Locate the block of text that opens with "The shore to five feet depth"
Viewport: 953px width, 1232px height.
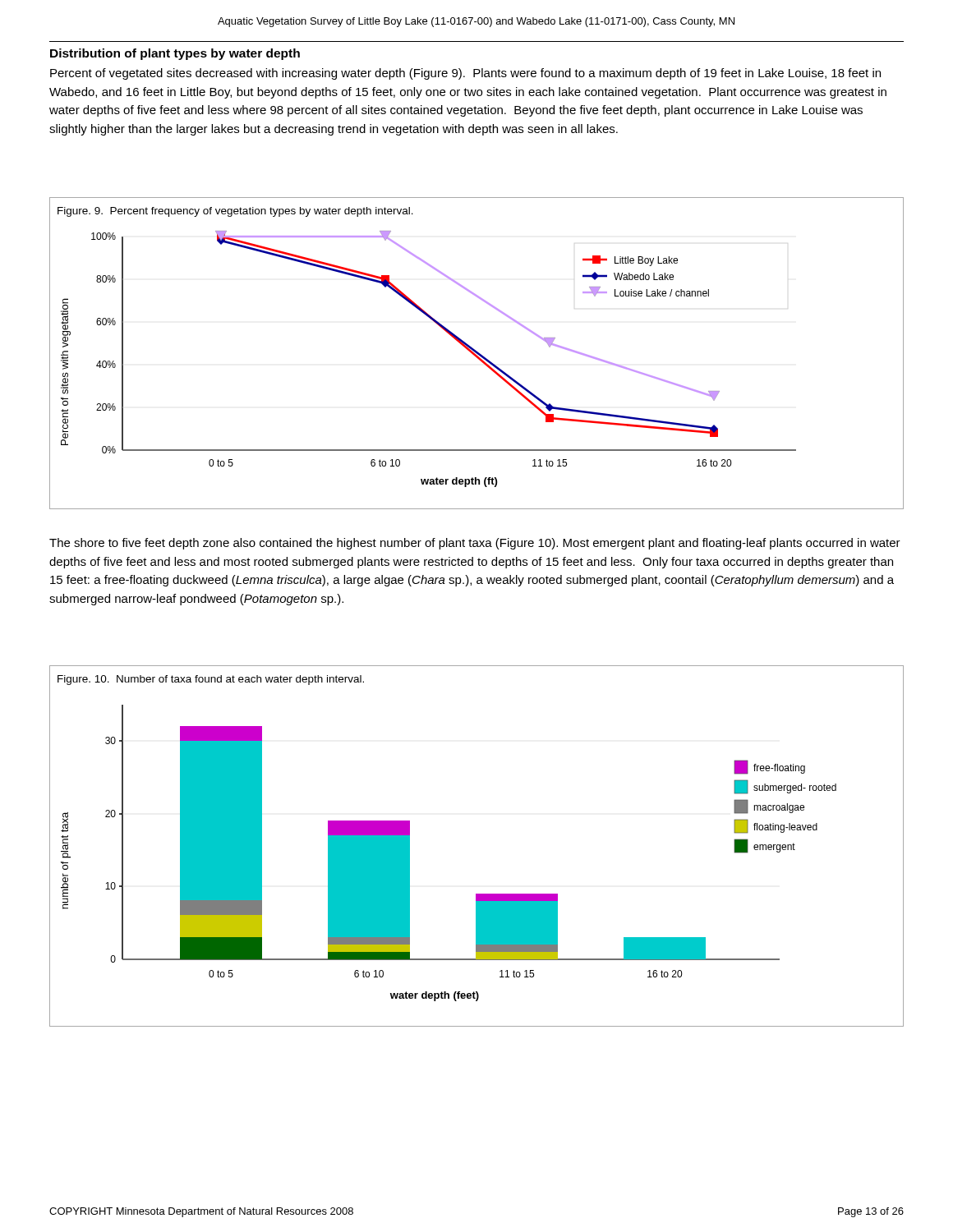coord(475,570)
